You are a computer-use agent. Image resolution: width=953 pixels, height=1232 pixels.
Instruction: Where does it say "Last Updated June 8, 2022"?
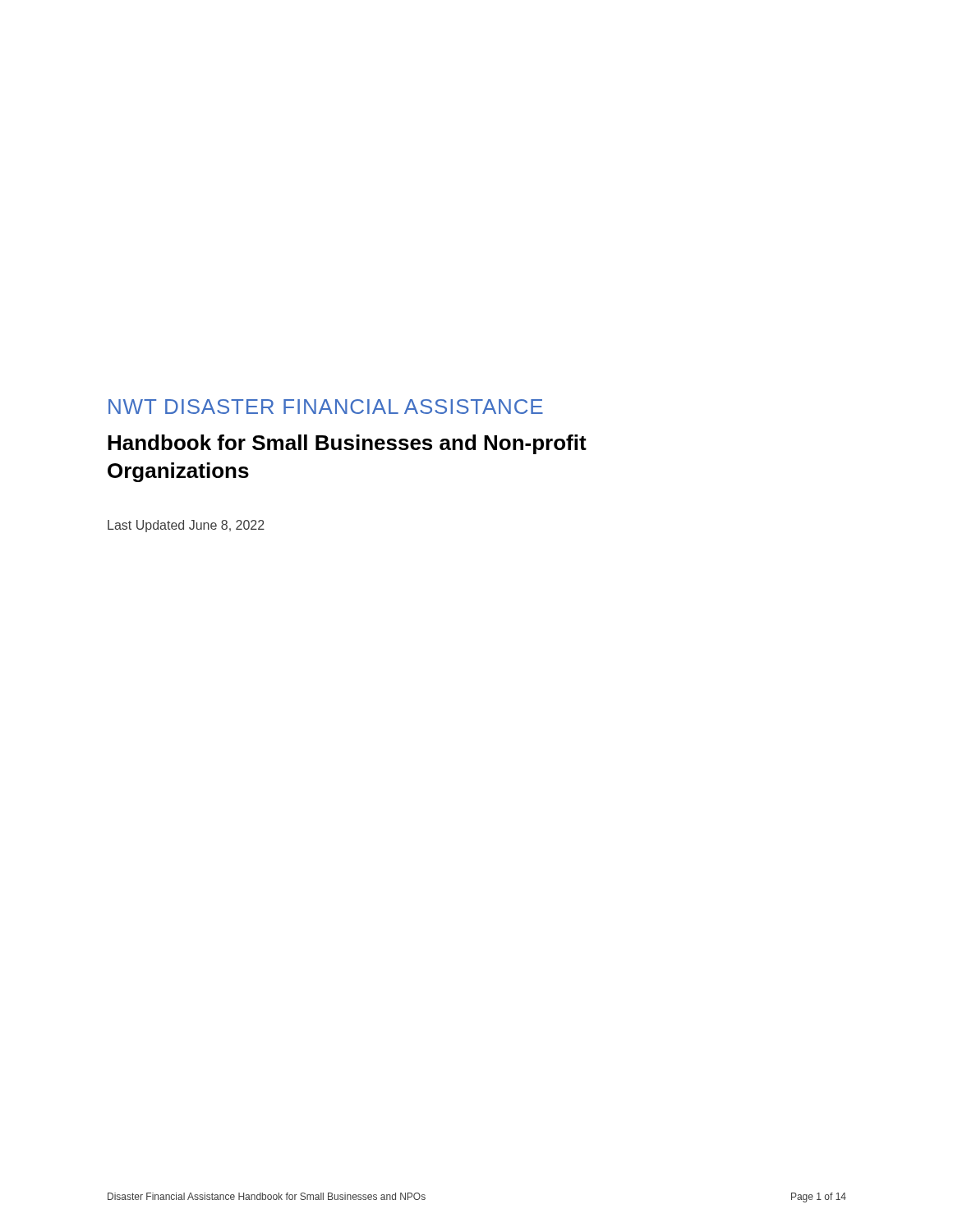[186, 526]
